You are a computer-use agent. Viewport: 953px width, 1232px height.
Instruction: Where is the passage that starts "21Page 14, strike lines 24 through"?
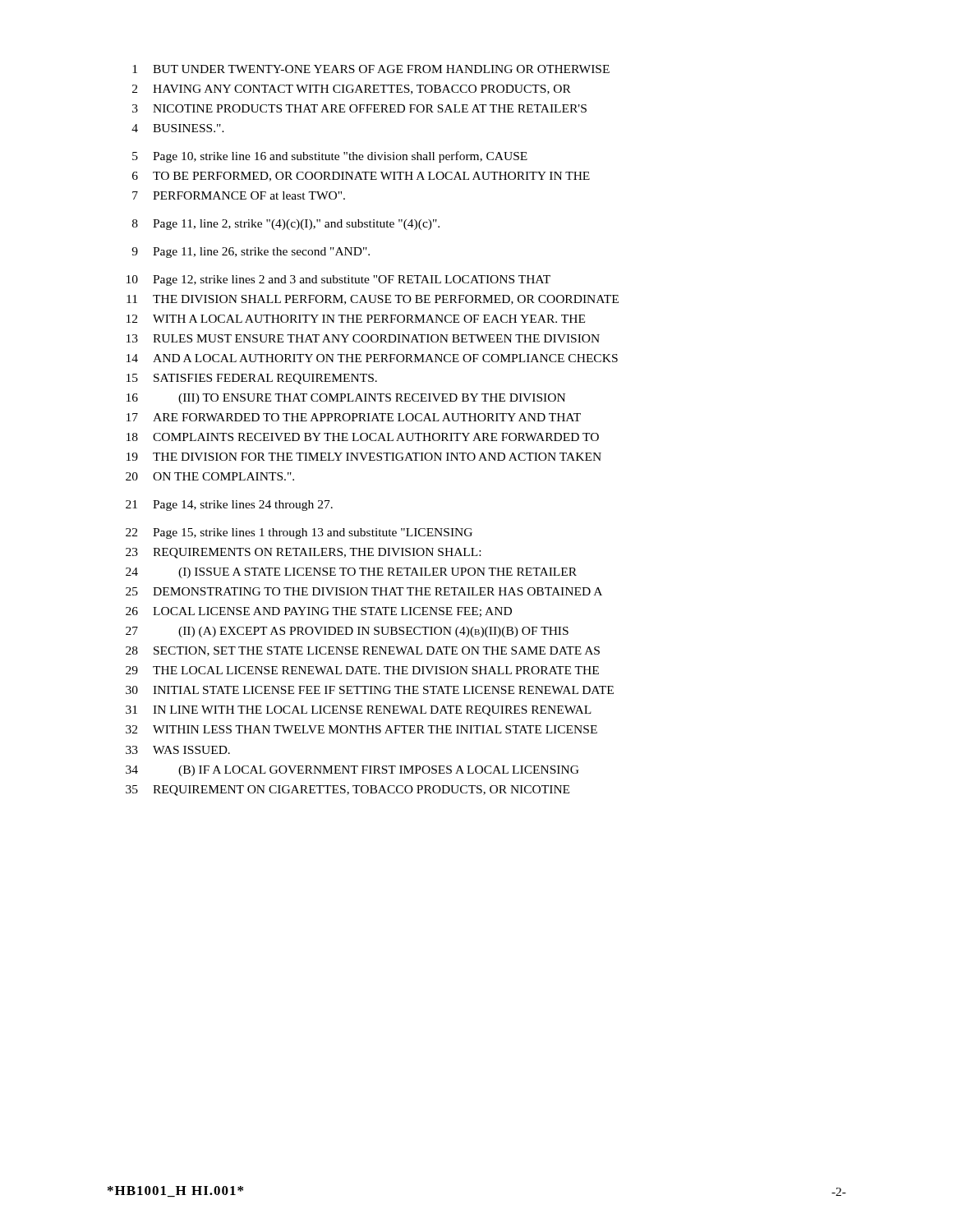click(x=229, y=506)
